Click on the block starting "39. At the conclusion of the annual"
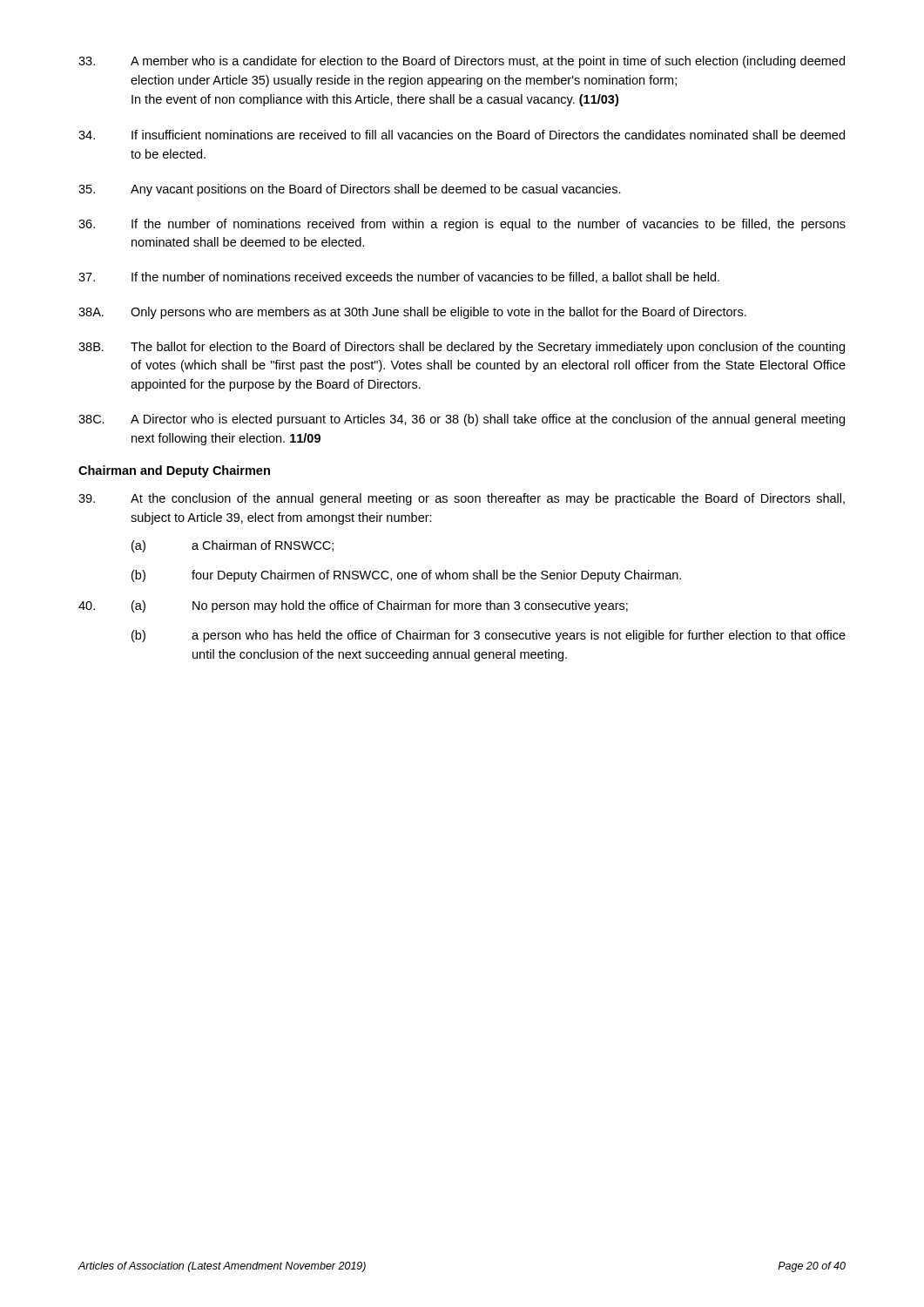This screenshot has height=1307, width=924. 462,499
